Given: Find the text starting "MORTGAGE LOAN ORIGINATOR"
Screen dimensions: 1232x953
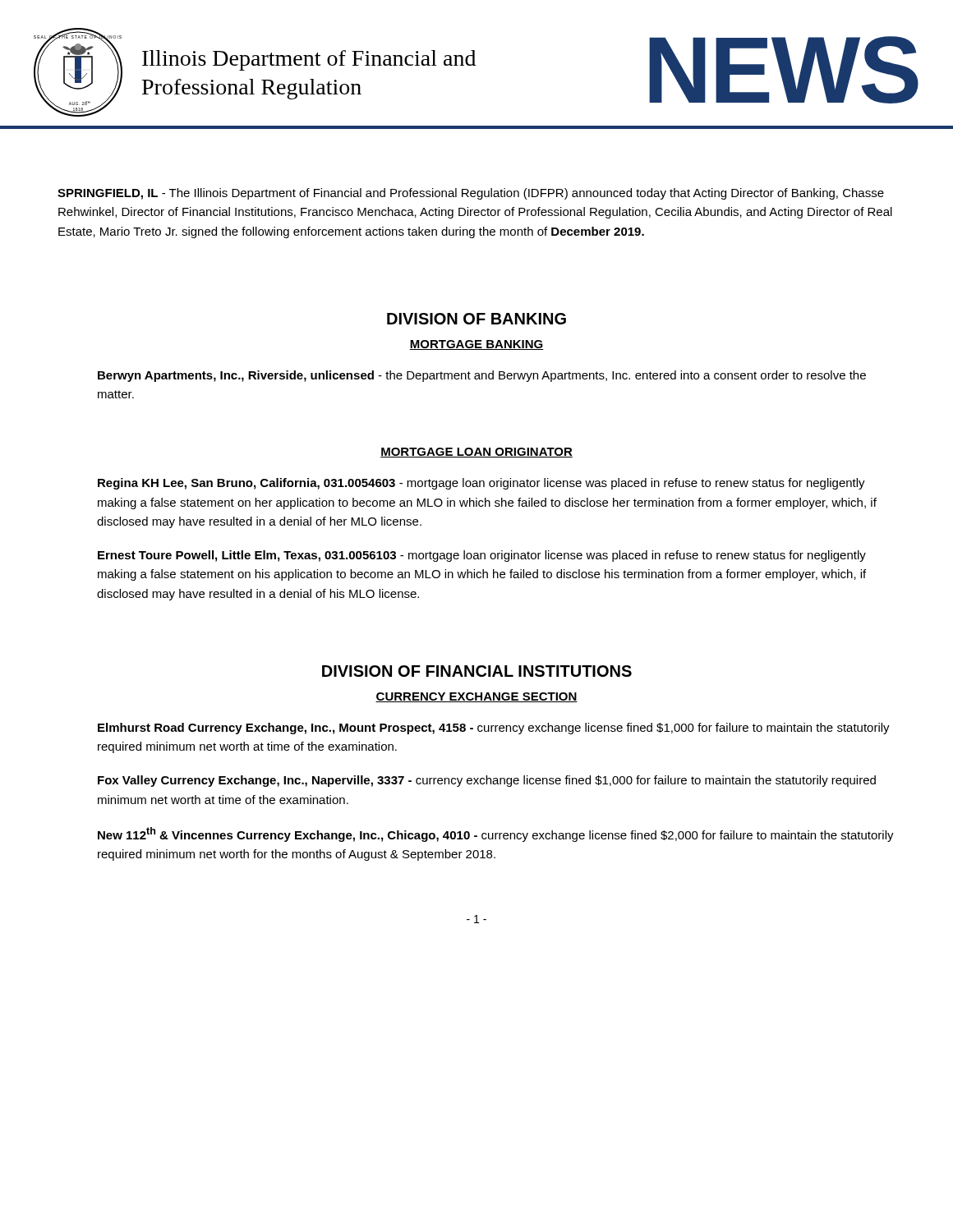Looking at the screenshot, I should pos(476,452).
